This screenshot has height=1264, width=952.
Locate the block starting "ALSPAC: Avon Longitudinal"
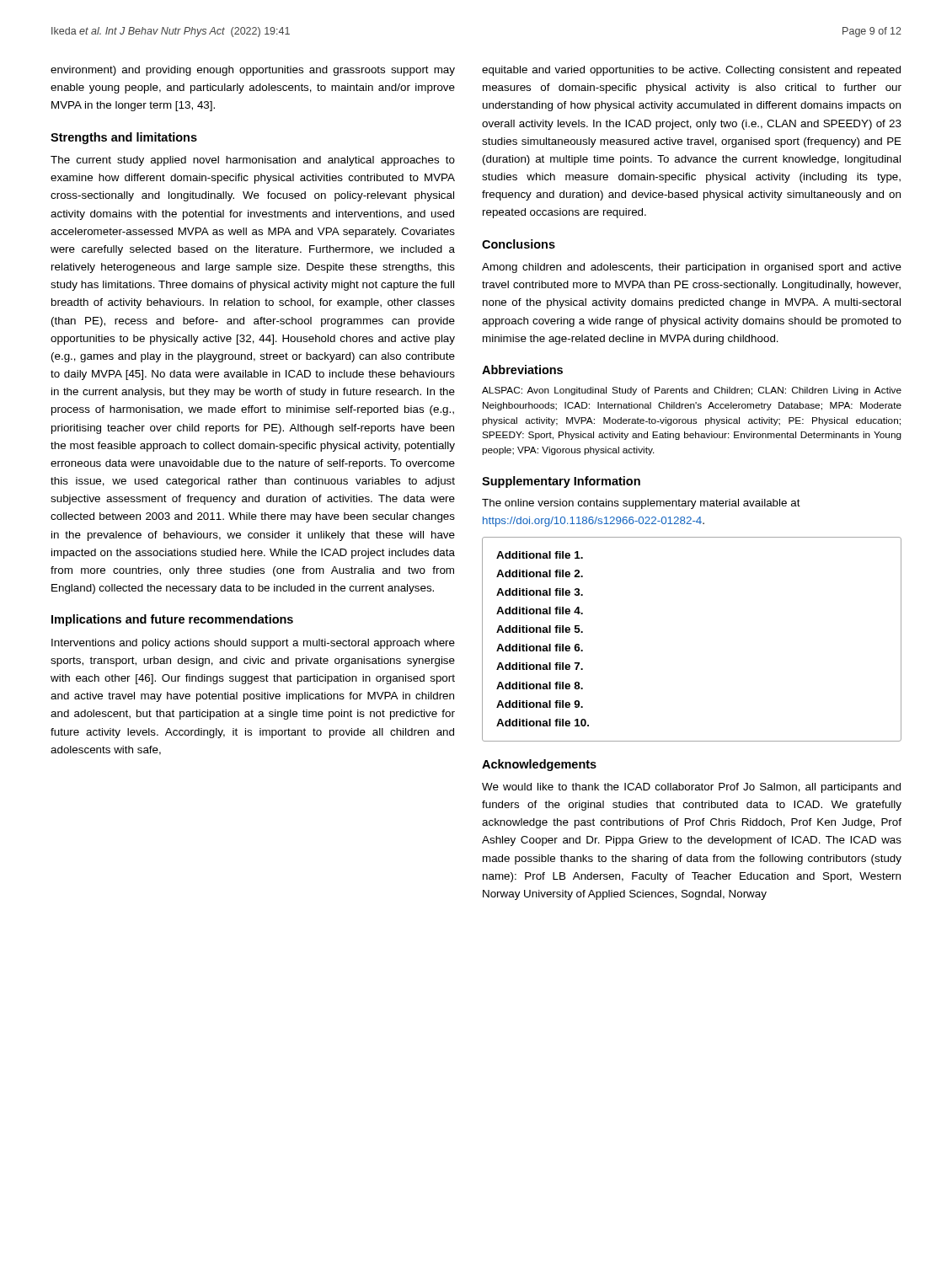click(x=692, y=420)
